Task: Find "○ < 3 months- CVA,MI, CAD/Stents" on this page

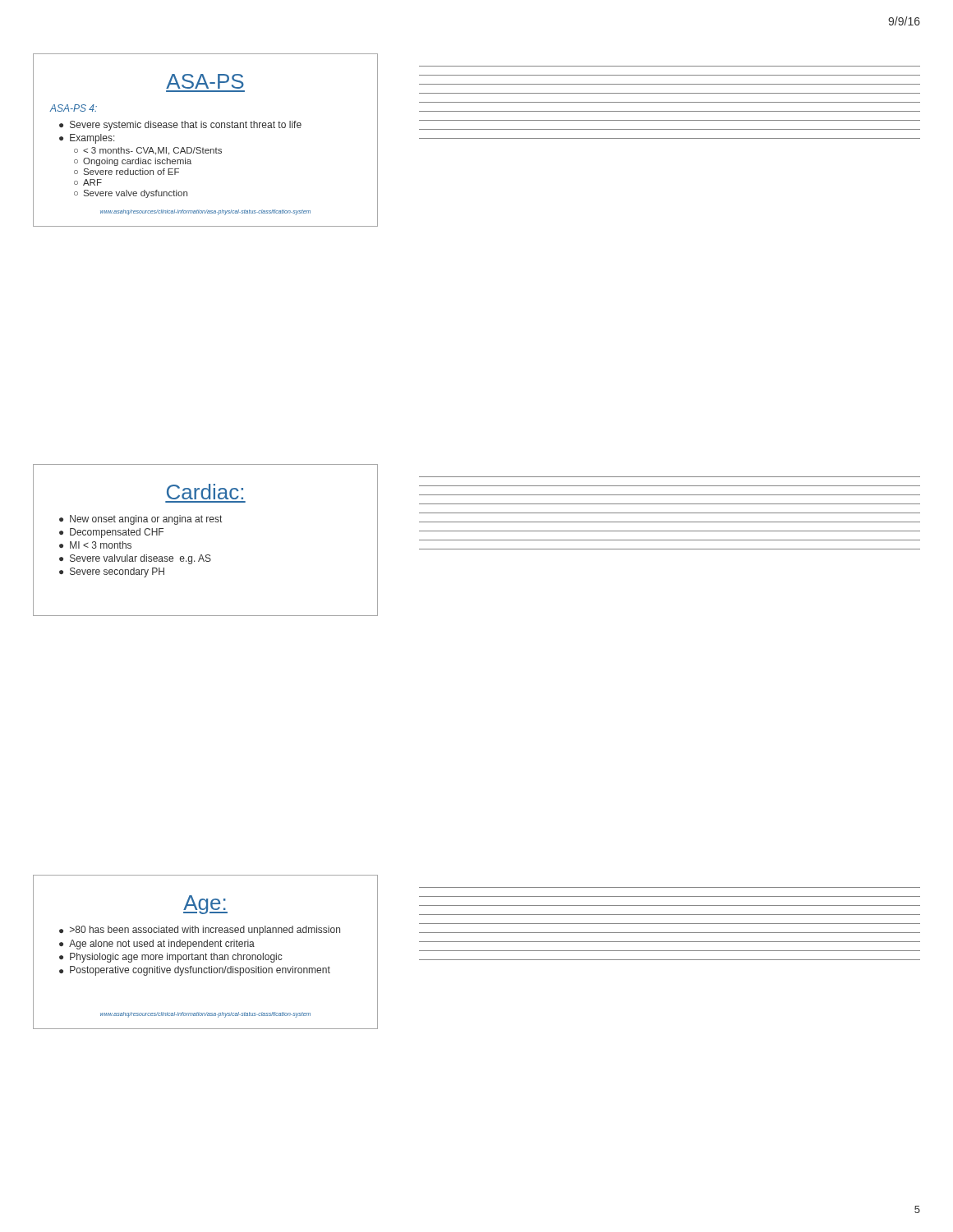Action: pos(148,150)
